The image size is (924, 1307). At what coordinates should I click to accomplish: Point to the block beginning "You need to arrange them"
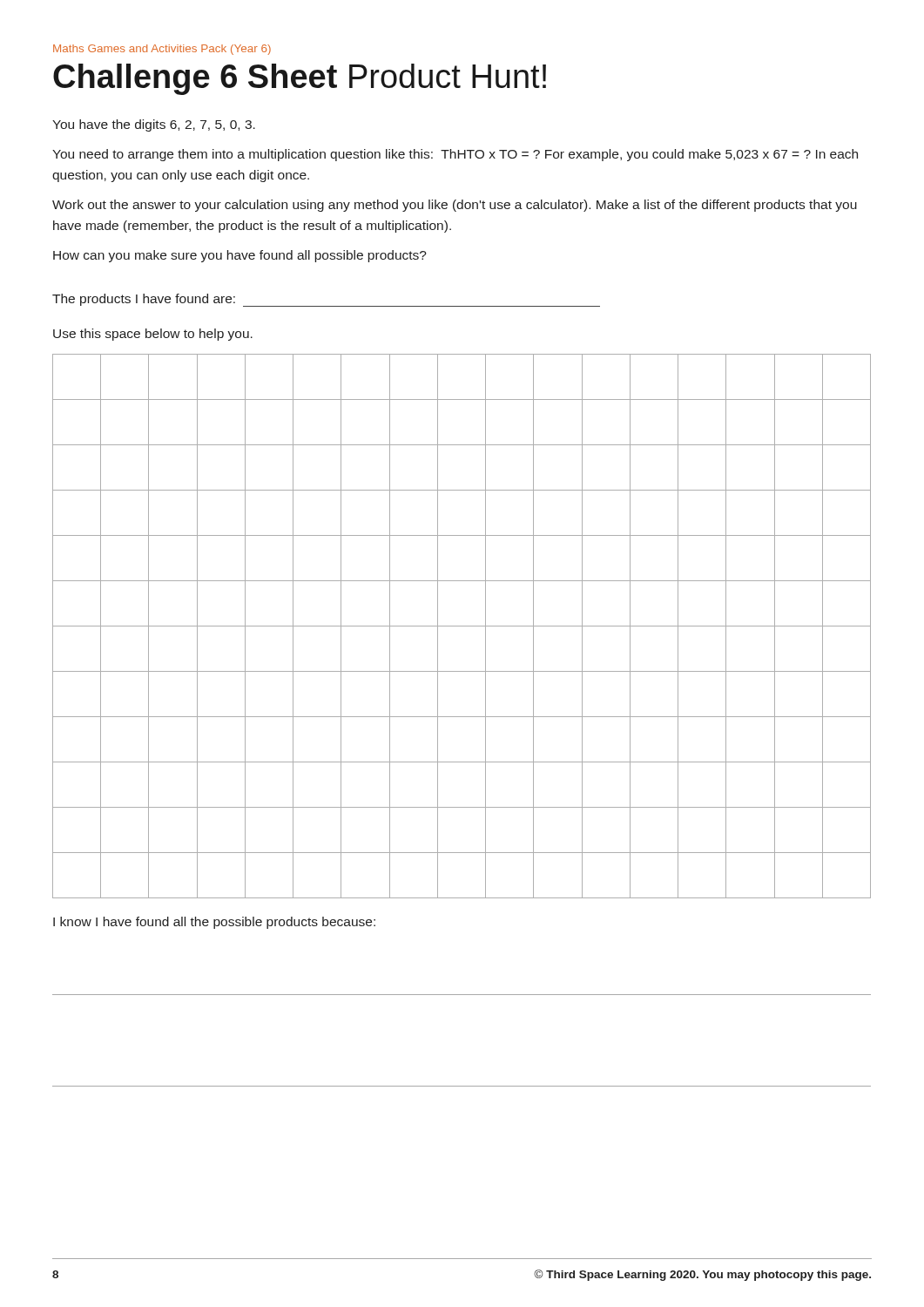[456, 164]
